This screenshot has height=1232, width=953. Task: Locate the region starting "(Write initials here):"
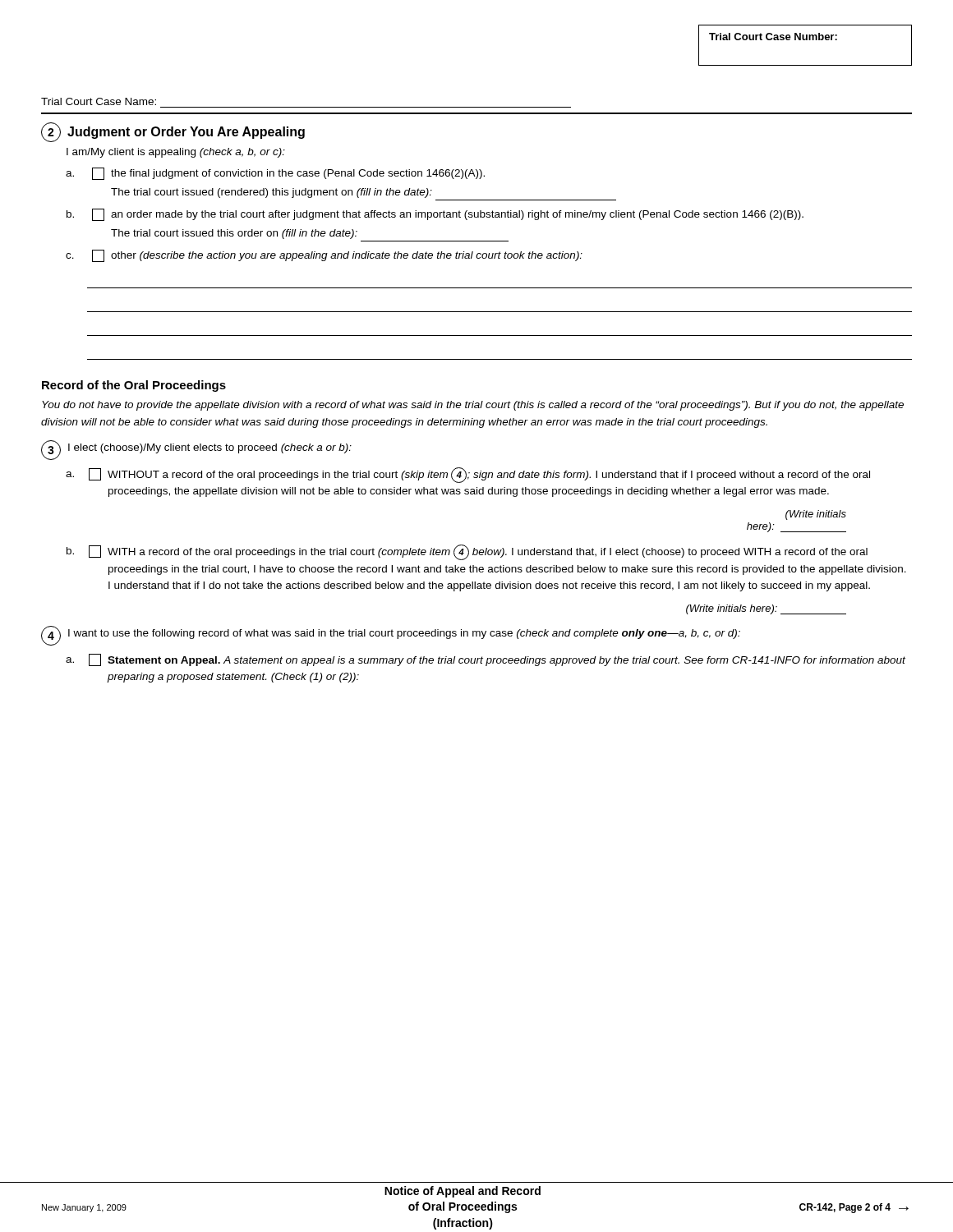point(766,608)
